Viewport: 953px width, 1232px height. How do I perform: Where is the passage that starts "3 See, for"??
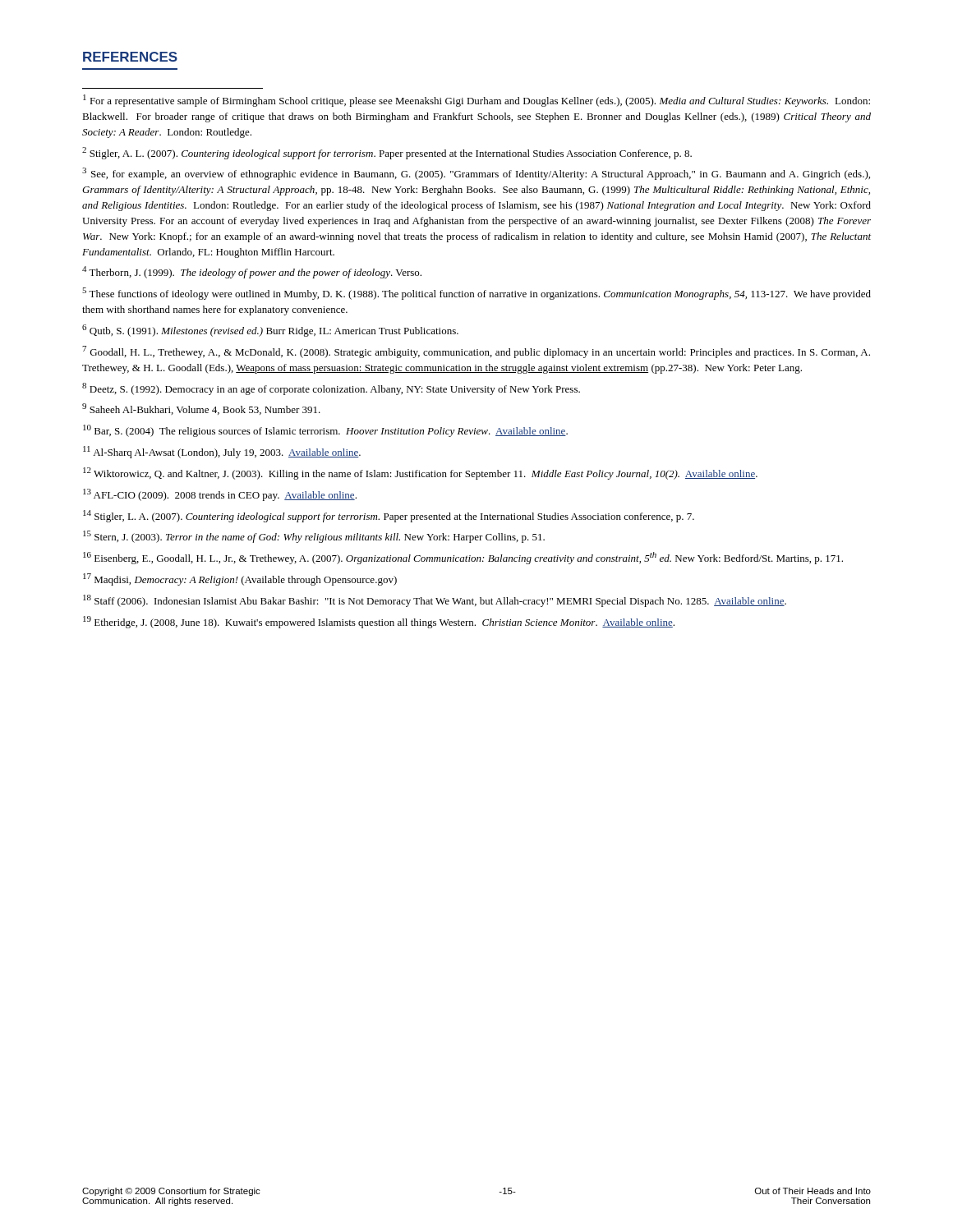pos(476,212)
